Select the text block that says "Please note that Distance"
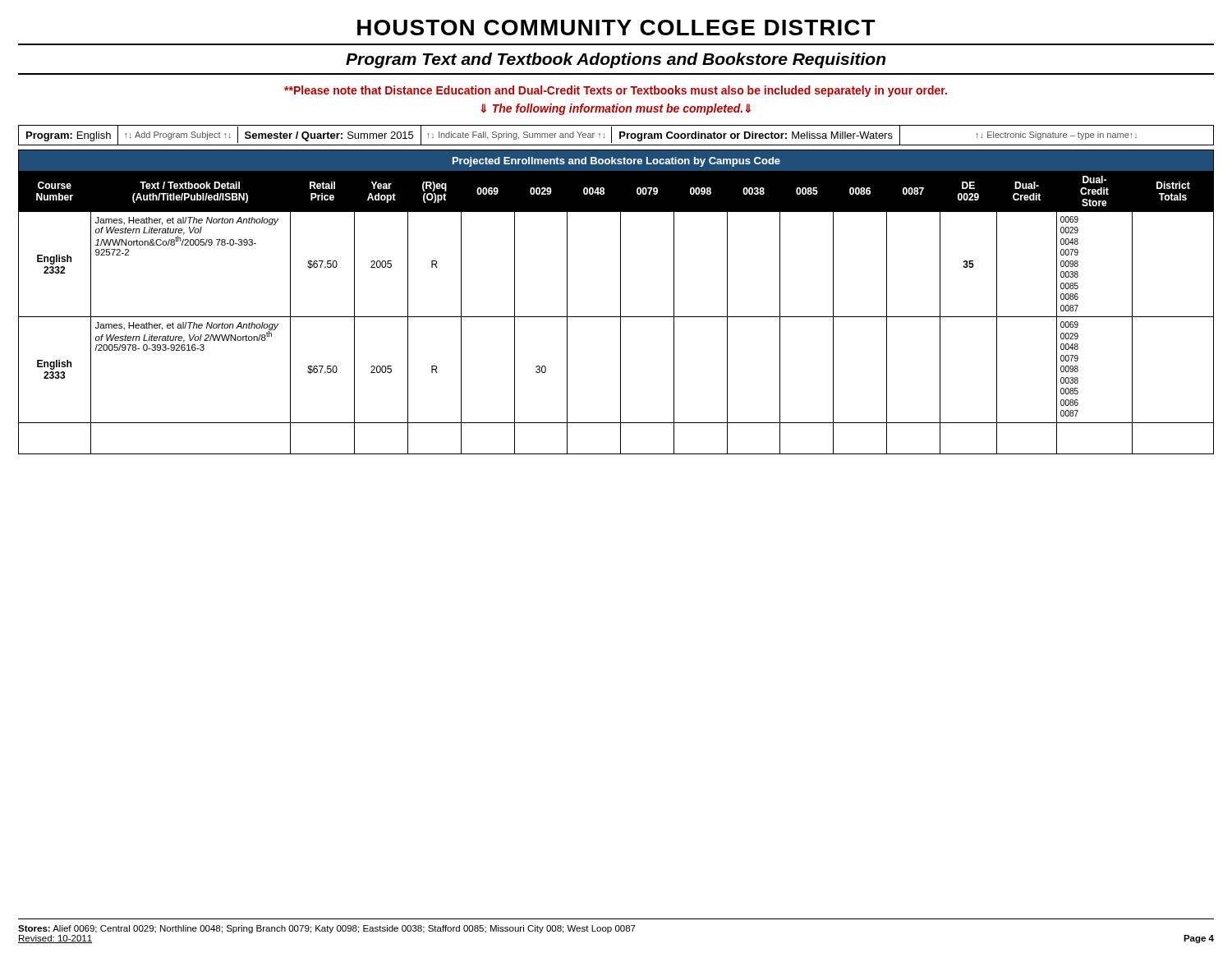This screenshot has width=1232, height=953. click(x=616, y=100)
